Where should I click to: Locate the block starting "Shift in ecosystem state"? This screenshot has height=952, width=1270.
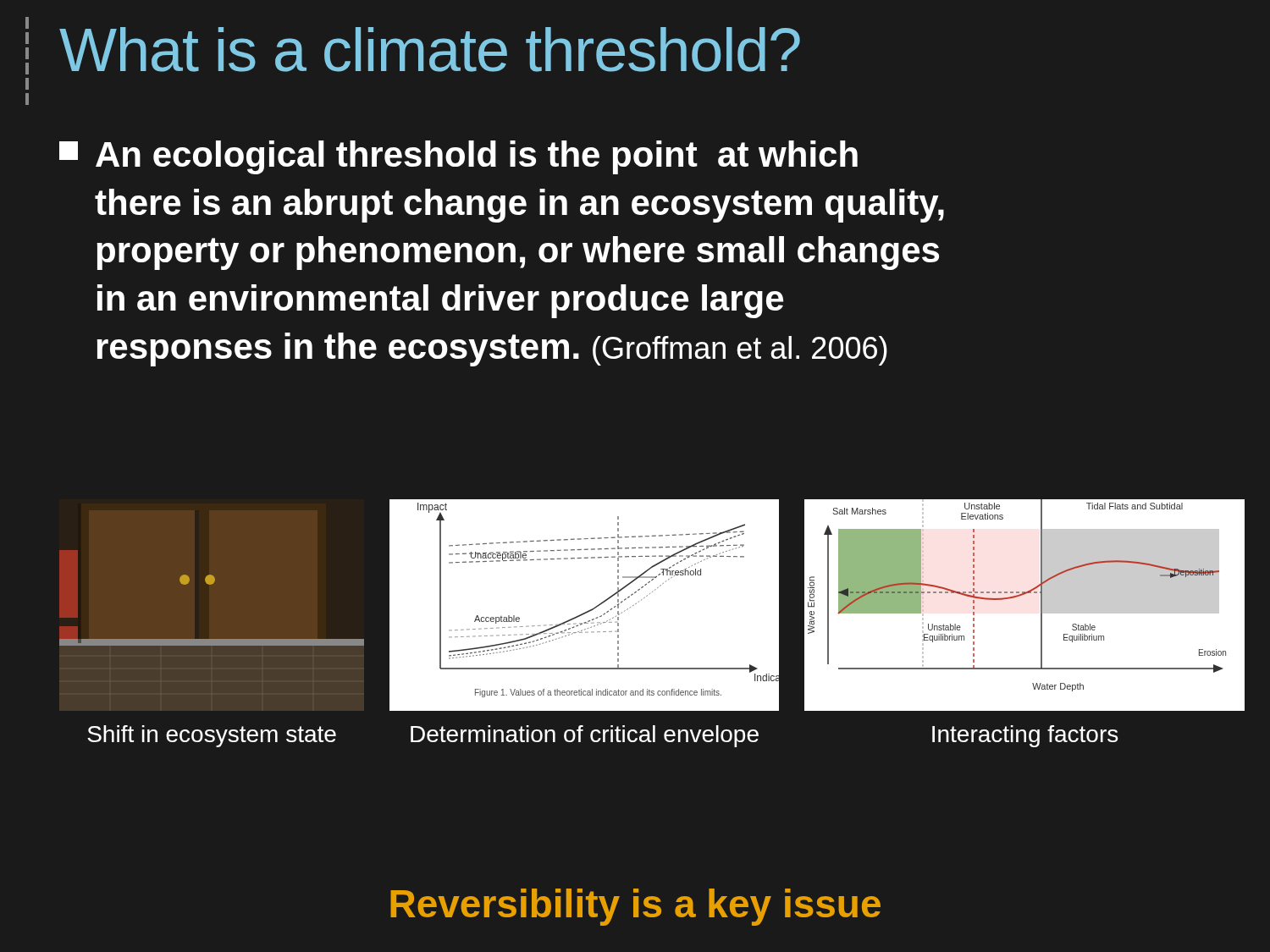point(212,734)
